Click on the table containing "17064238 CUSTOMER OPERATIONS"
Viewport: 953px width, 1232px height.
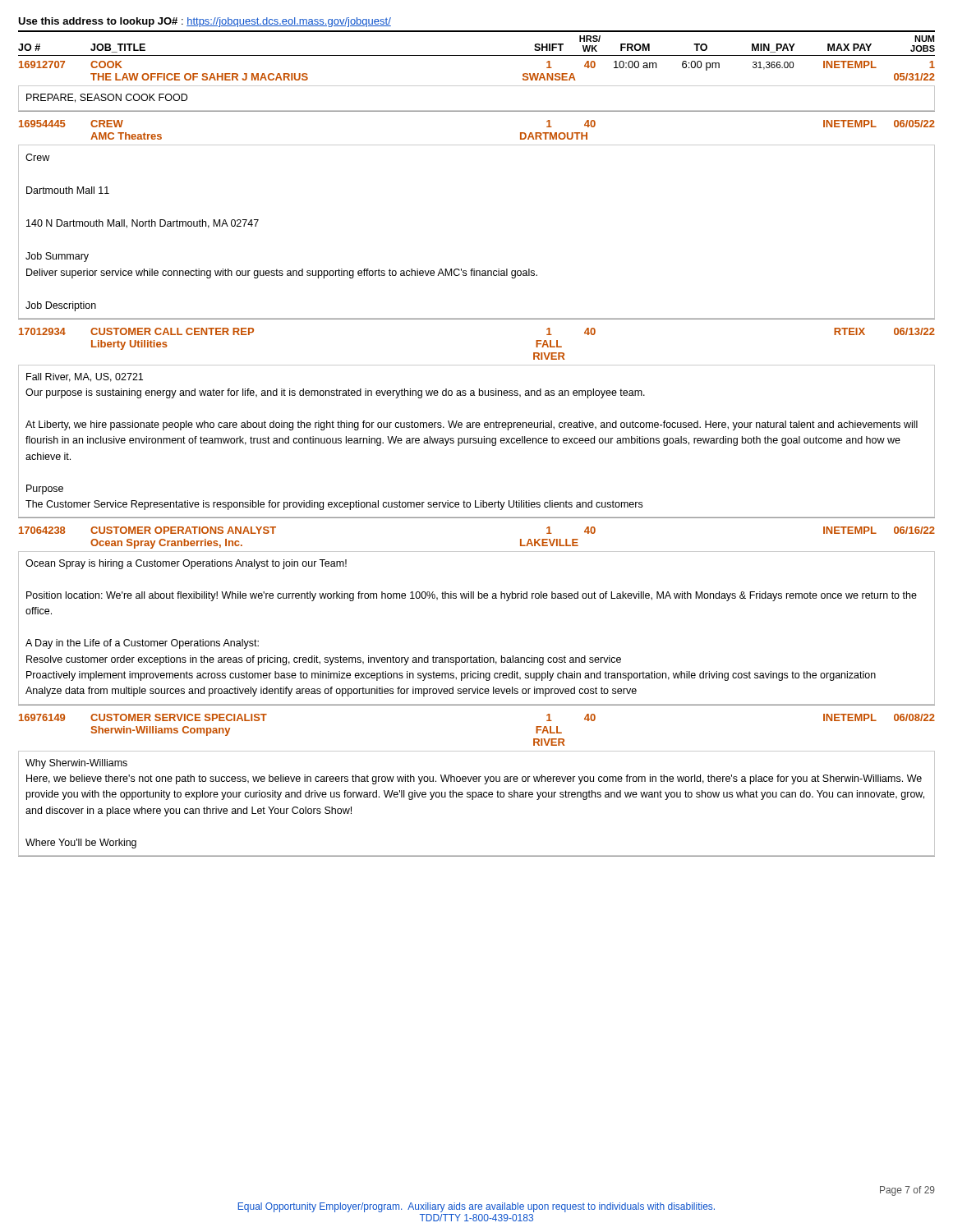476,614
